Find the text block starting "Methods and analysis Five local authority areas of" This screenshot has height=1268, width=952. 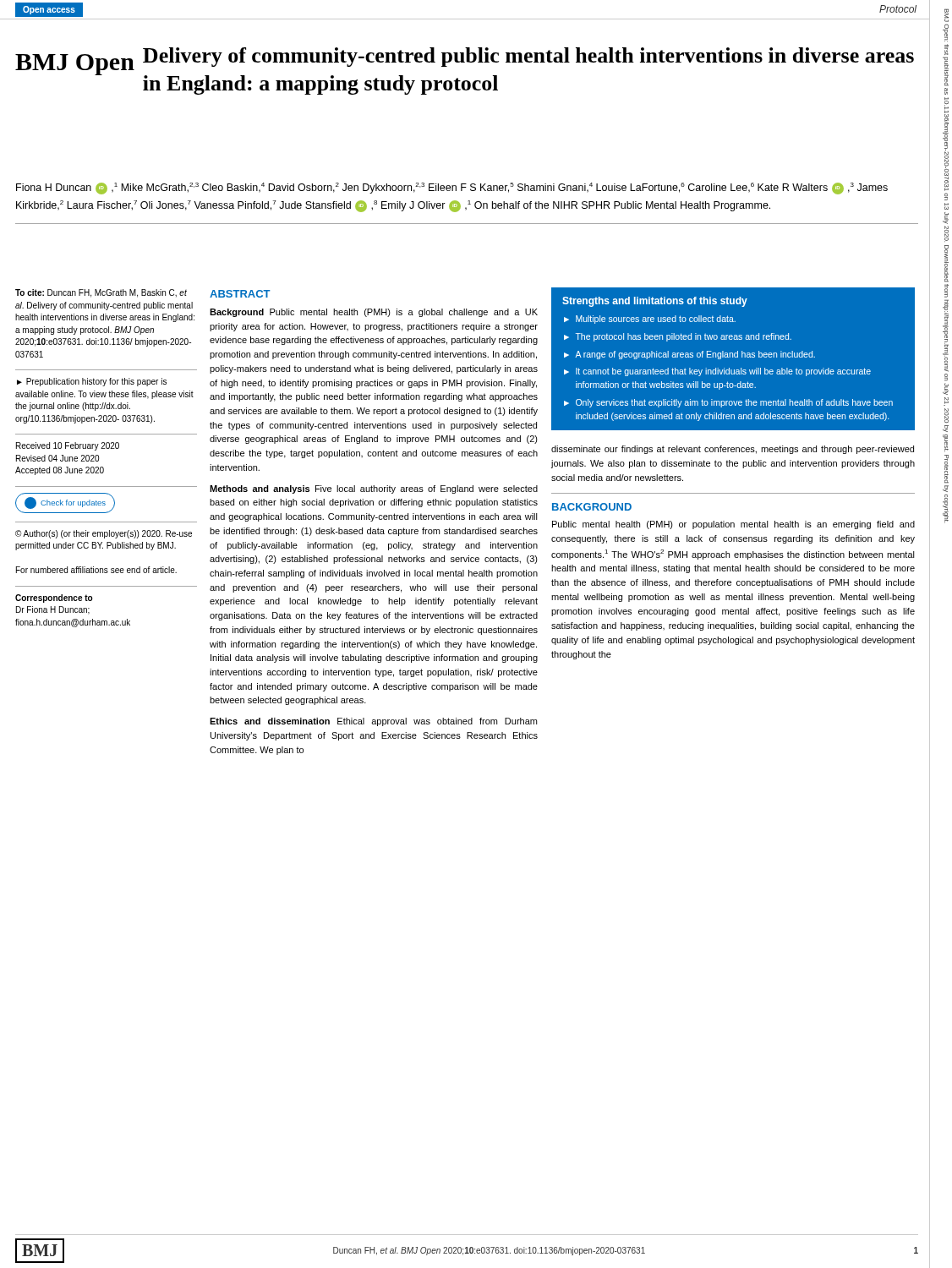coord(374,594)
